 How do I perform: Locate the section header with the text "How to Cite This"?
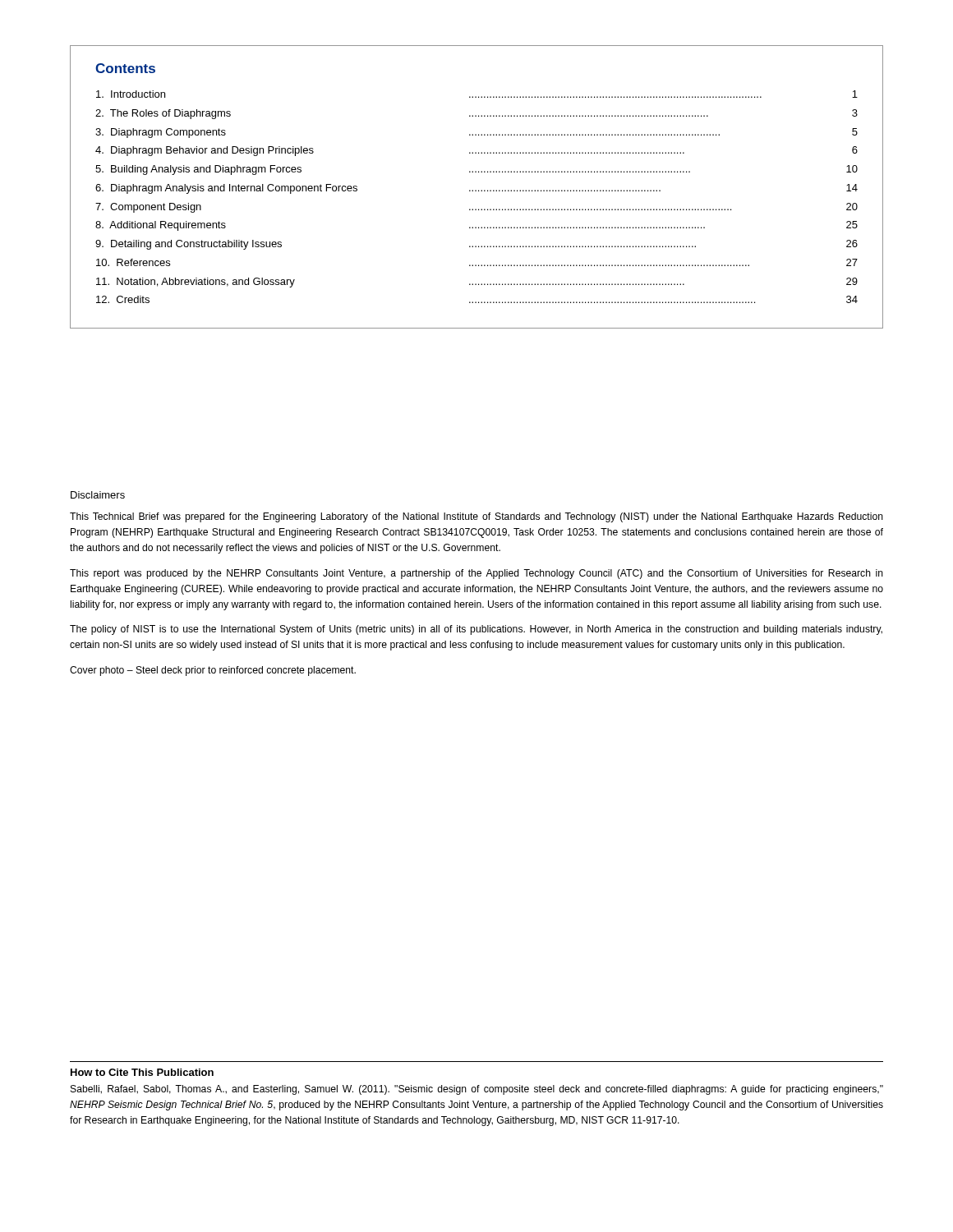142,1072
